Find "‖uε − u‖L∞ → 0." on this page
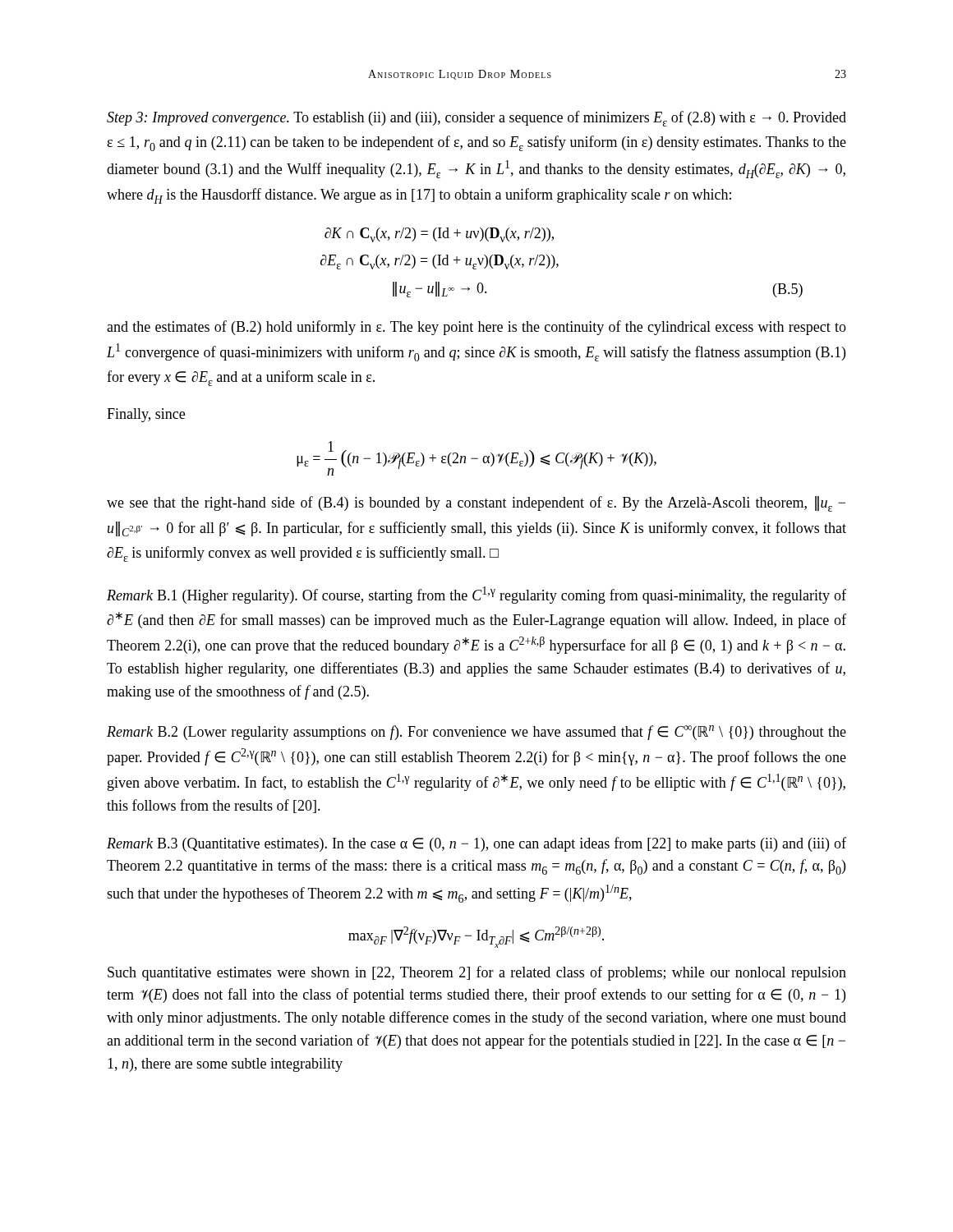This screenshot has width=953, height=1232. [440, 290]
